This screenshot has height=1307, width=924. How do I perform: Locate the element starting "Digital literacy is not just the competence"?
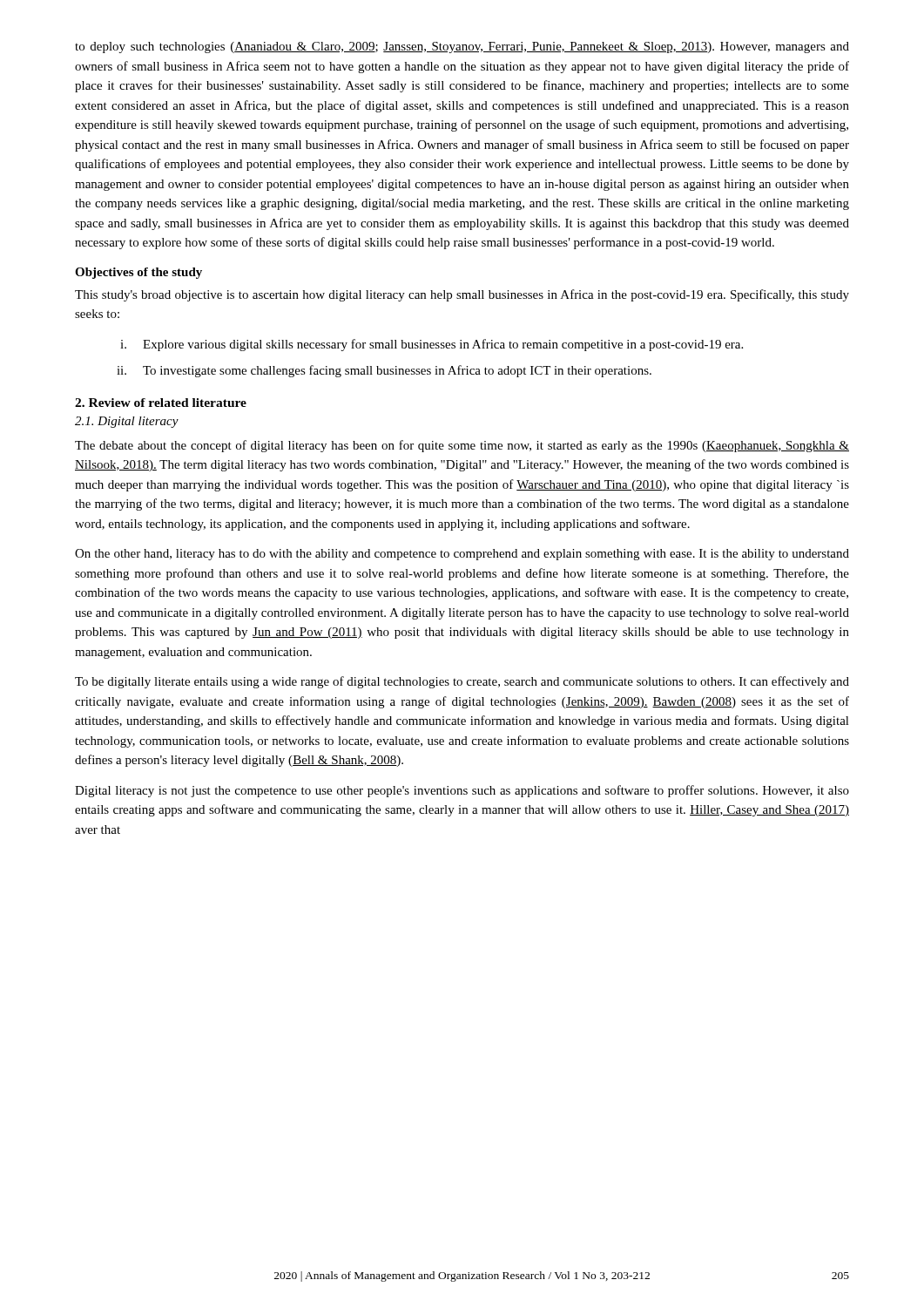click(462, 810)
